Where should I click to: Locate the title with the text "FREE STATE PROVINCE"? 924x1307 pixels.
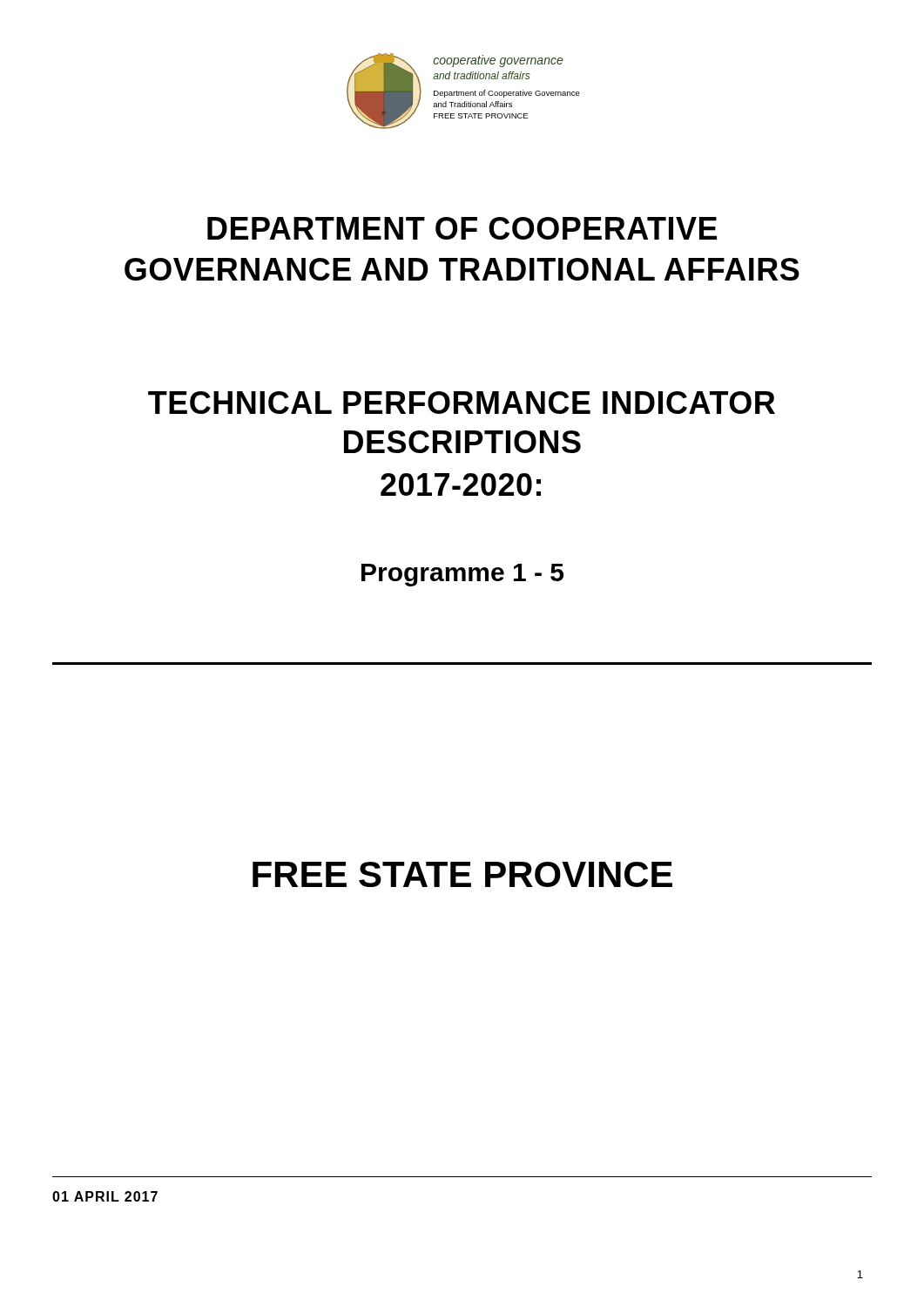[462, 875]
